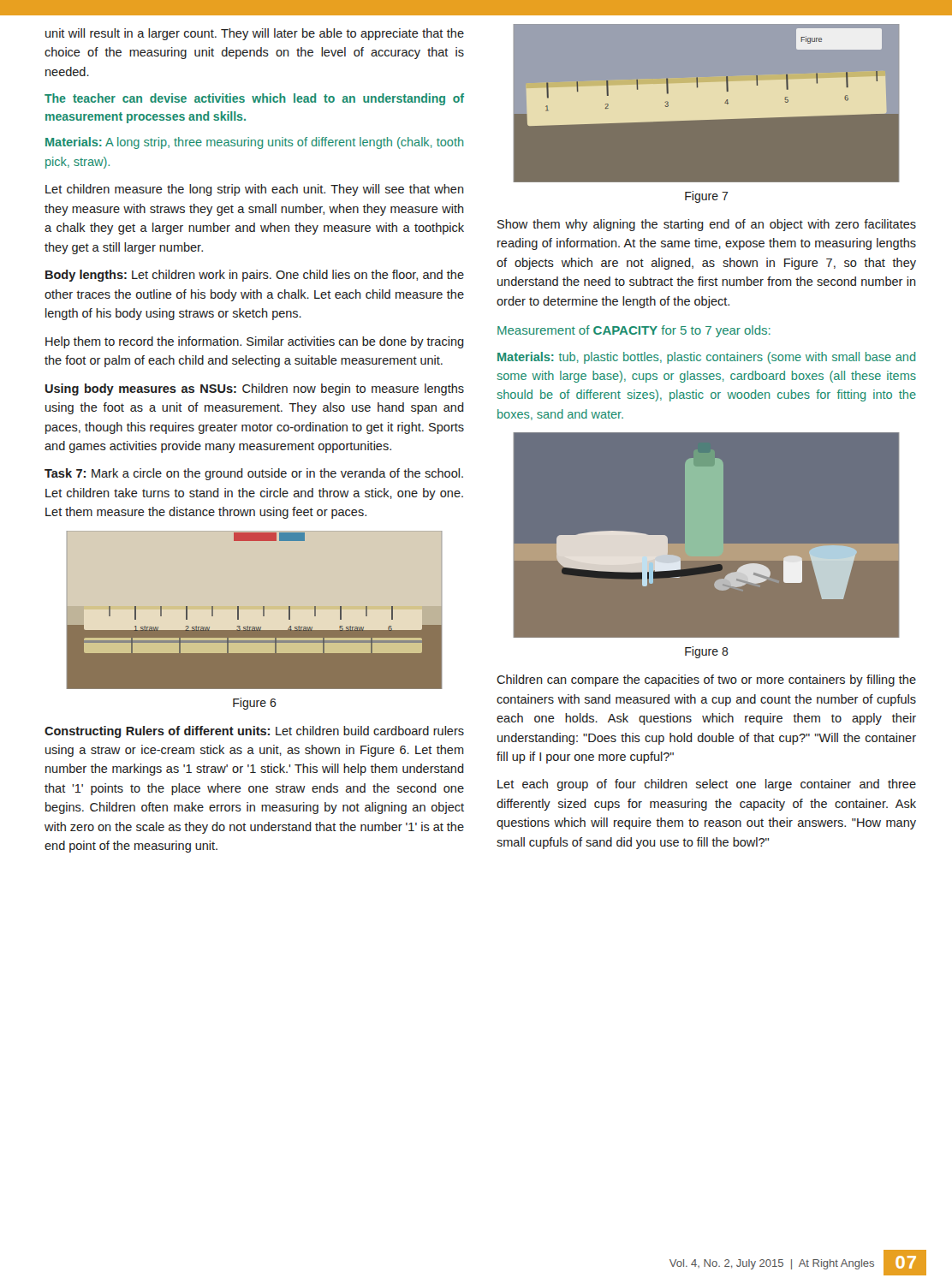Where does it say "Figure 6"?
This screenshot has height=1284, width=952.
pos(254,703)
